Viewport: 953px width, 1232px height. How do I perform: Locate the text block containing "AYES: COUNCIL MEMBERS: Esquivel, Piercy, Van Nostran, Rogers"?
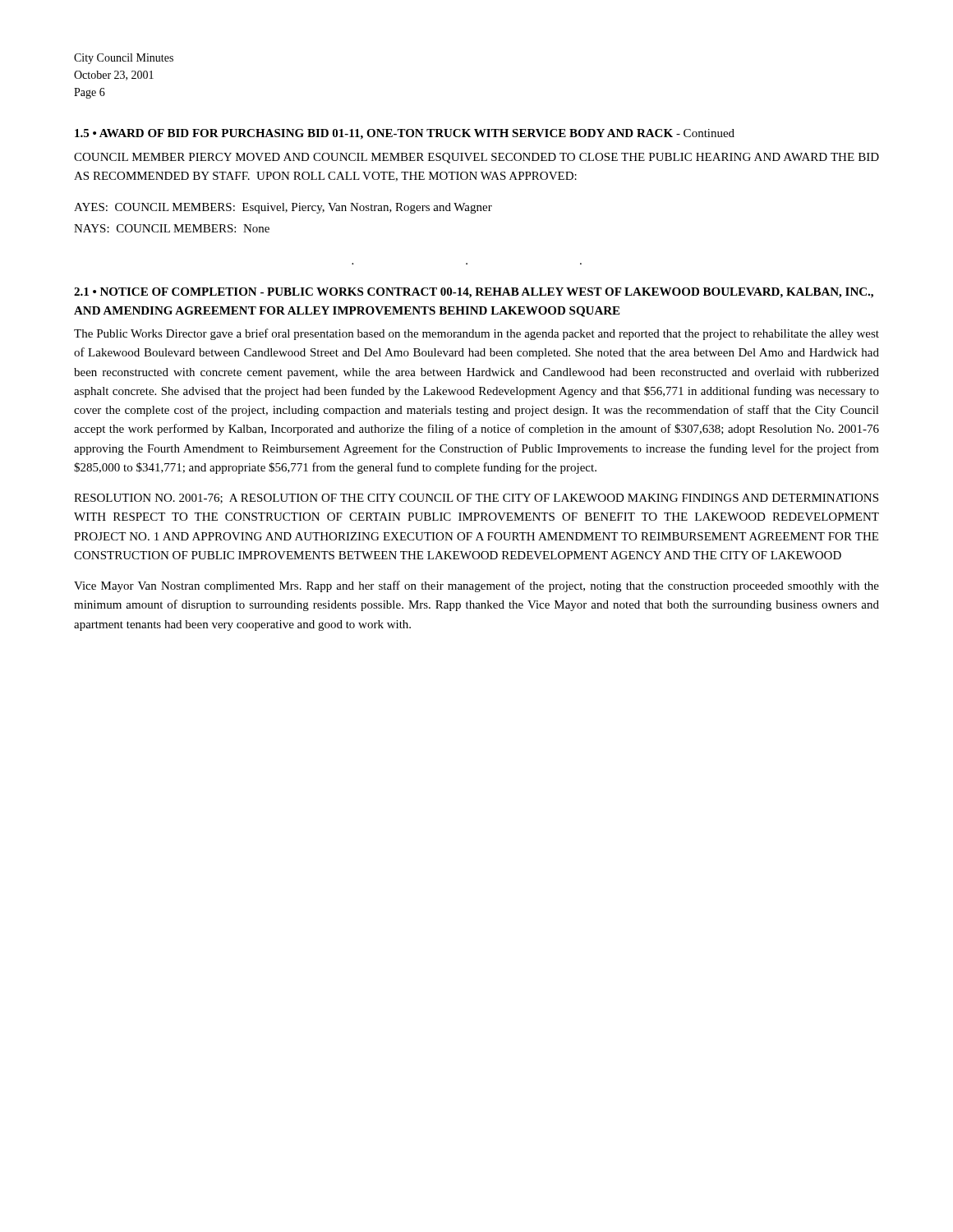(x=283, y=217)
